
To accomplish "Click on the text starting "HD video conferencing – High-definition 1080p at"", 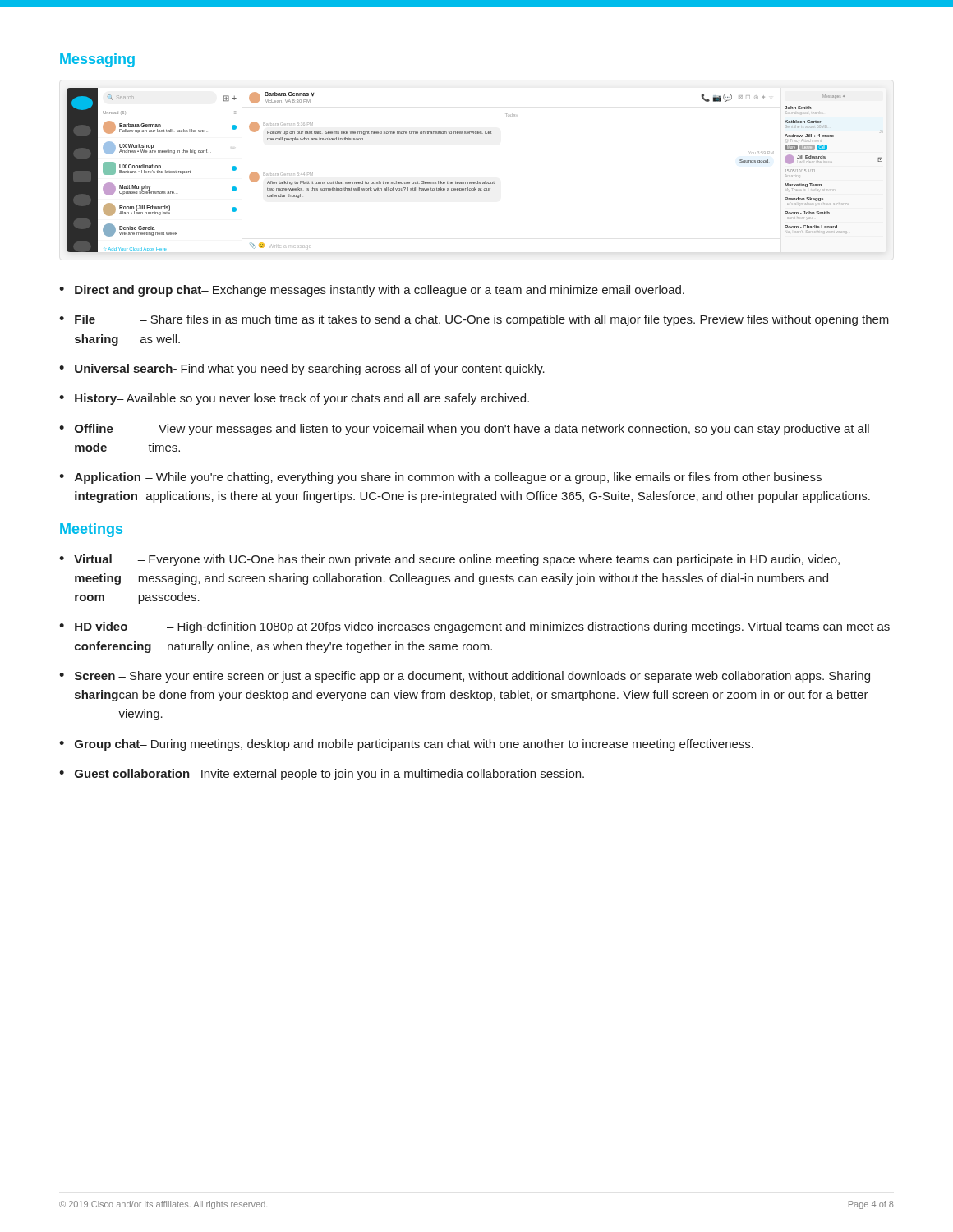I will click(x=482, y=636).
